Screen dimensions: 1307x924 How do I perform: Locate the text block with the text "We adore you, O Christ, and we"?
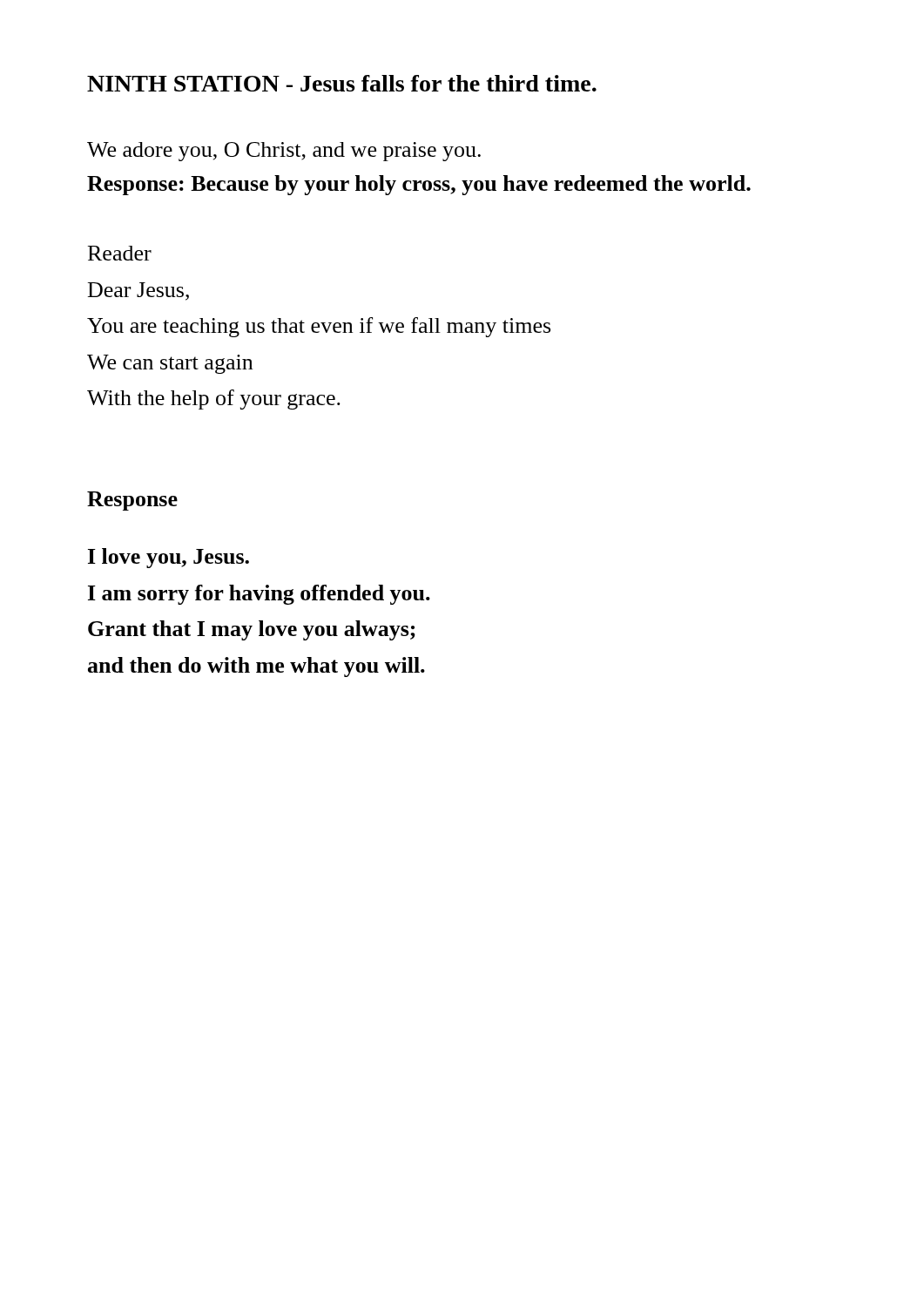tap(419, 166)
